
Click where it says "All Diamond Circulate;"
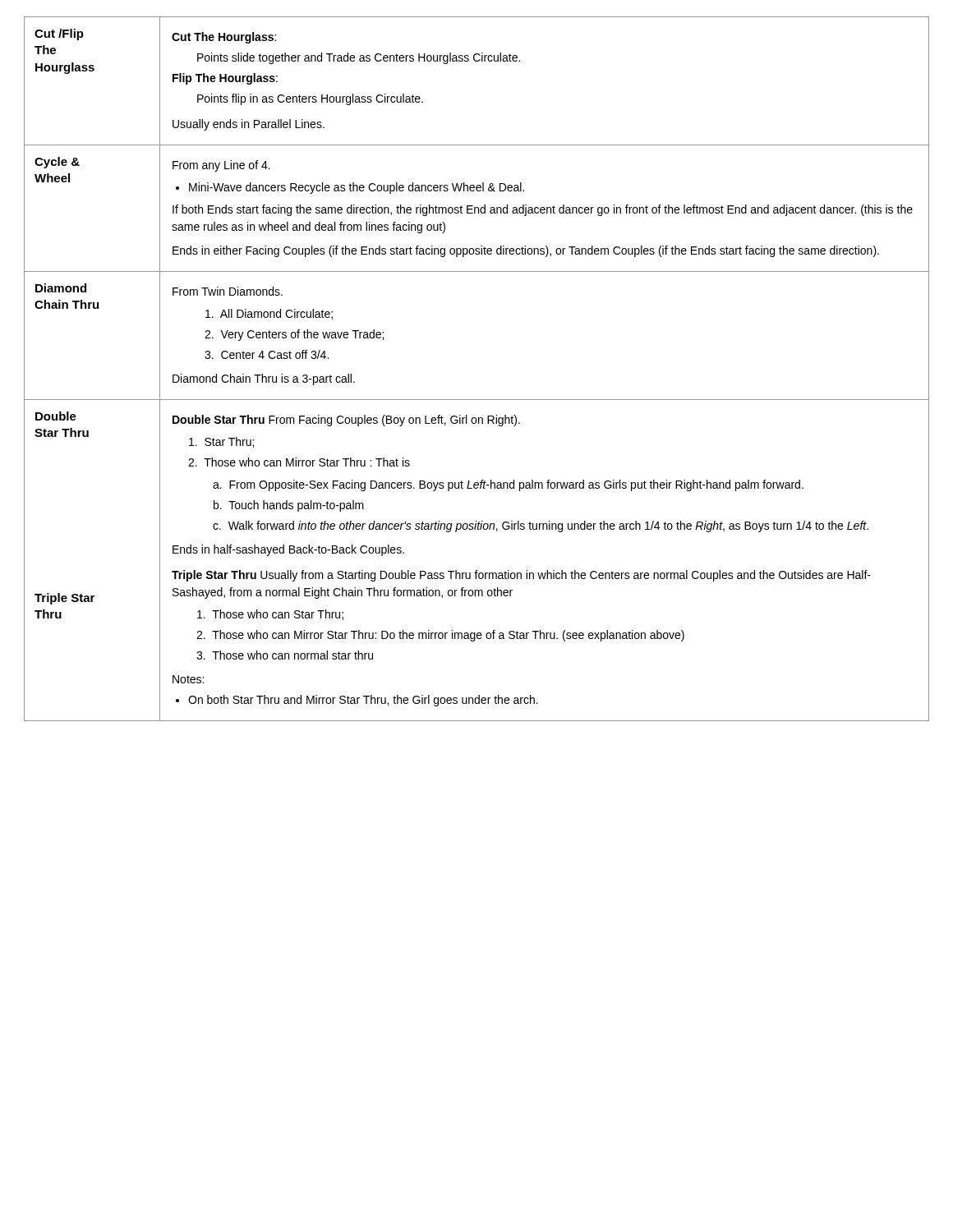269,314
